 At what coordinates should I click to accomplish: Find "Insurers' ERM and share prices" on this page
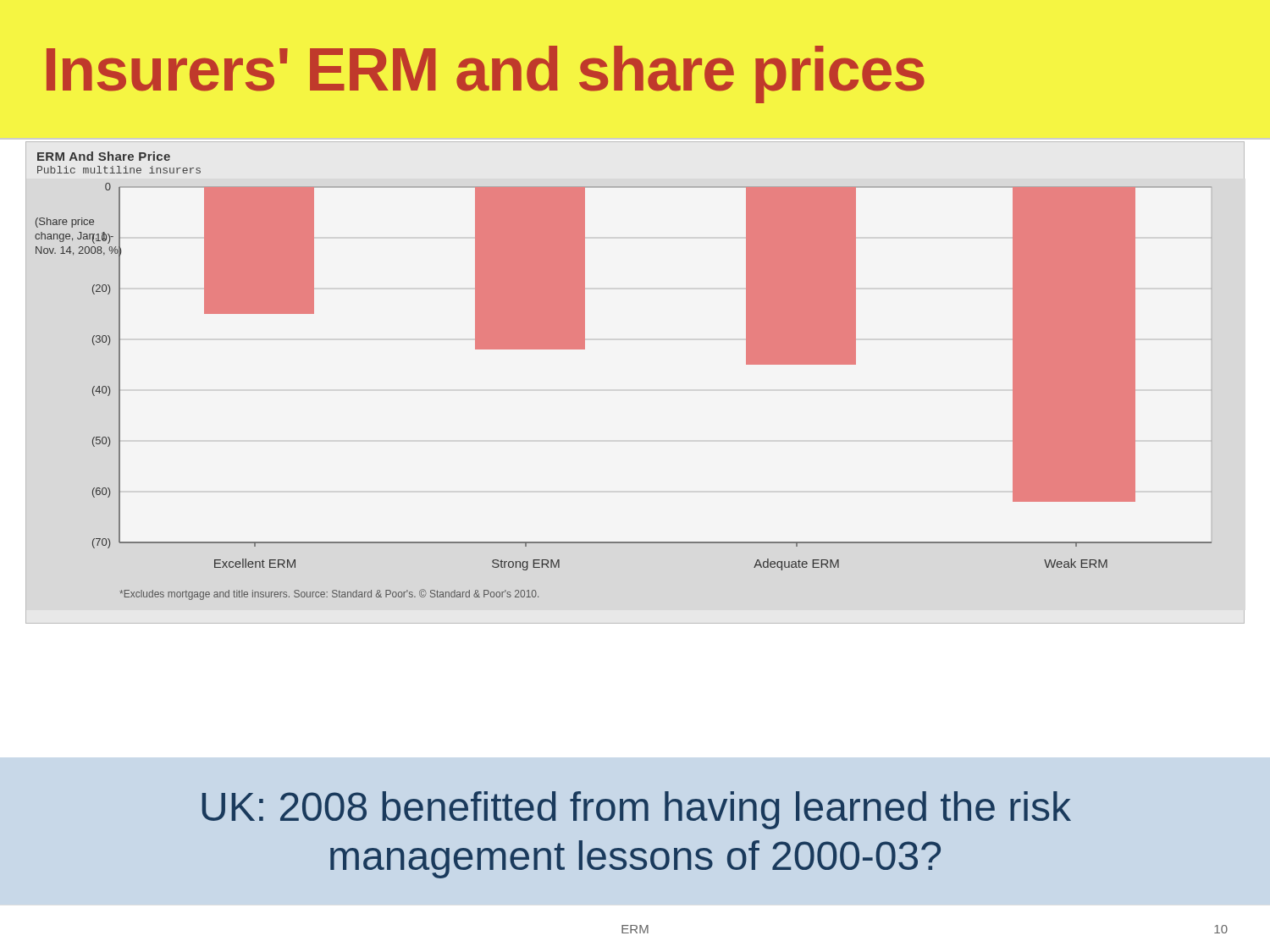[x=484, y=69]
